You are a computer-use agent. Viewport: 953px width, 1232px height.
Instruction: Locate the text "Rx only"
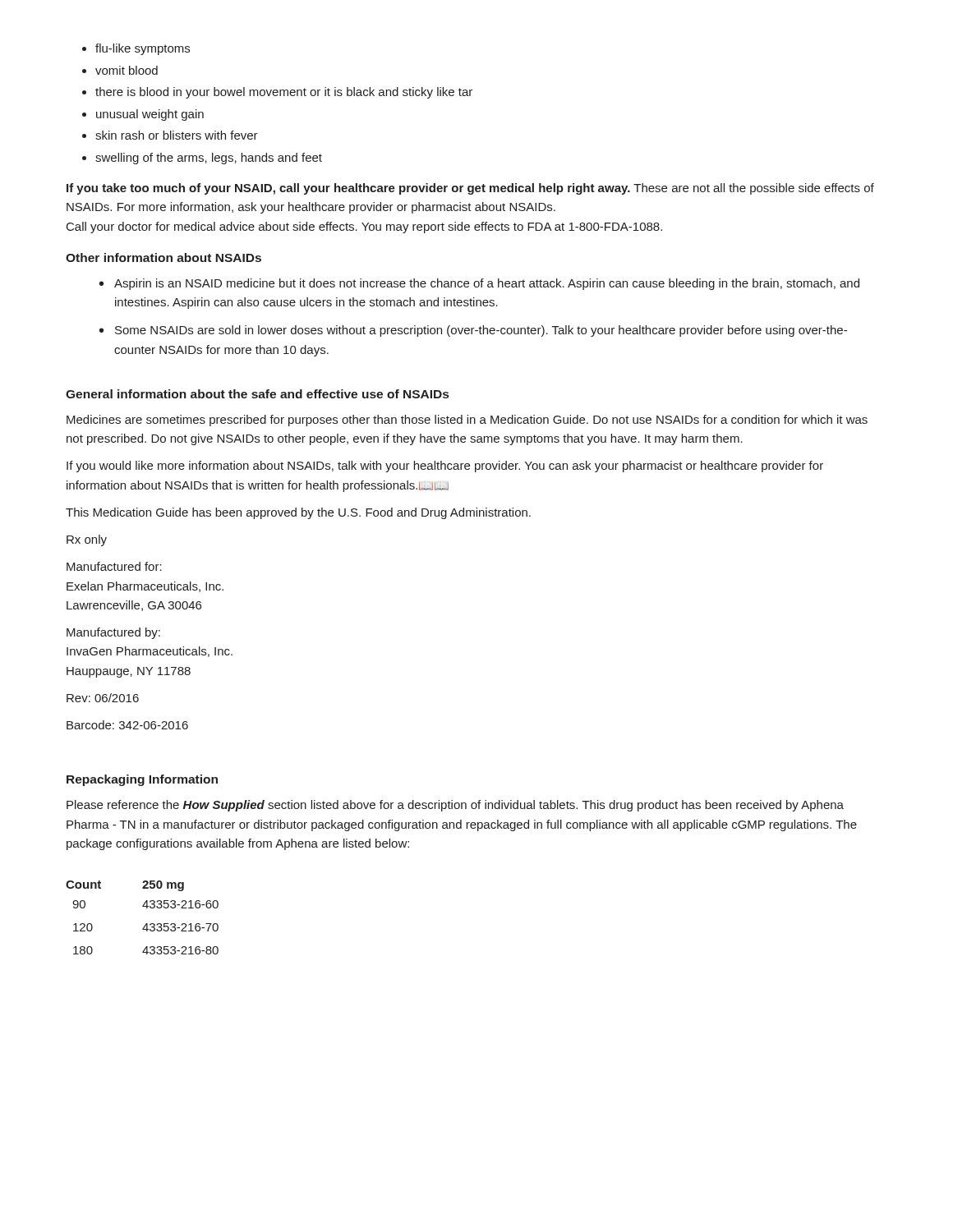pyautogui.click(x=86, y=539)
